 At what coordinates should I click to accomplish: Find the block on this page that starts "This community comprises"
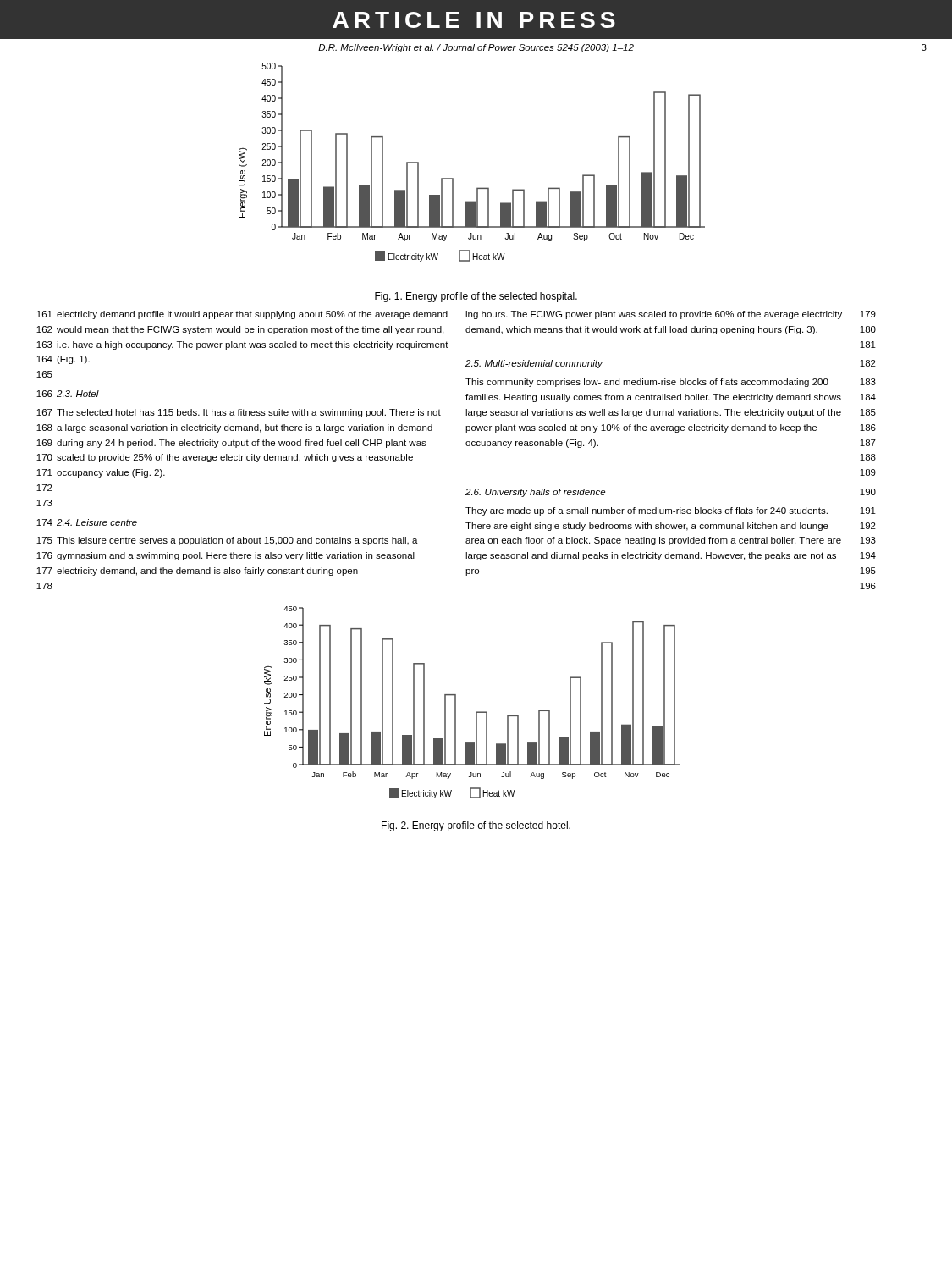tap(671, 428)
